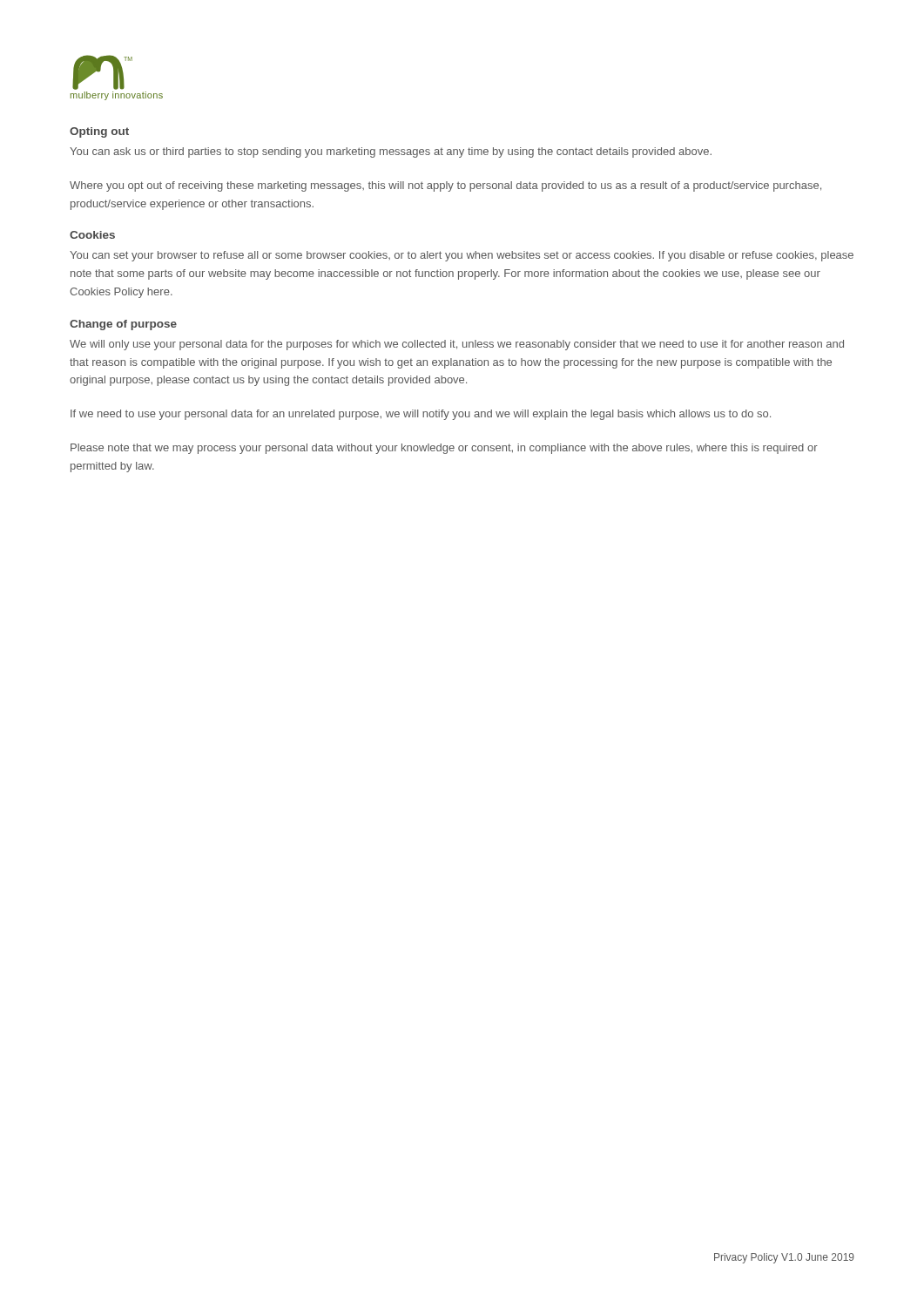Locate the text block containing "We will only use your personal"
This screenshot has width=924, height=1307.
pos(457,362)
